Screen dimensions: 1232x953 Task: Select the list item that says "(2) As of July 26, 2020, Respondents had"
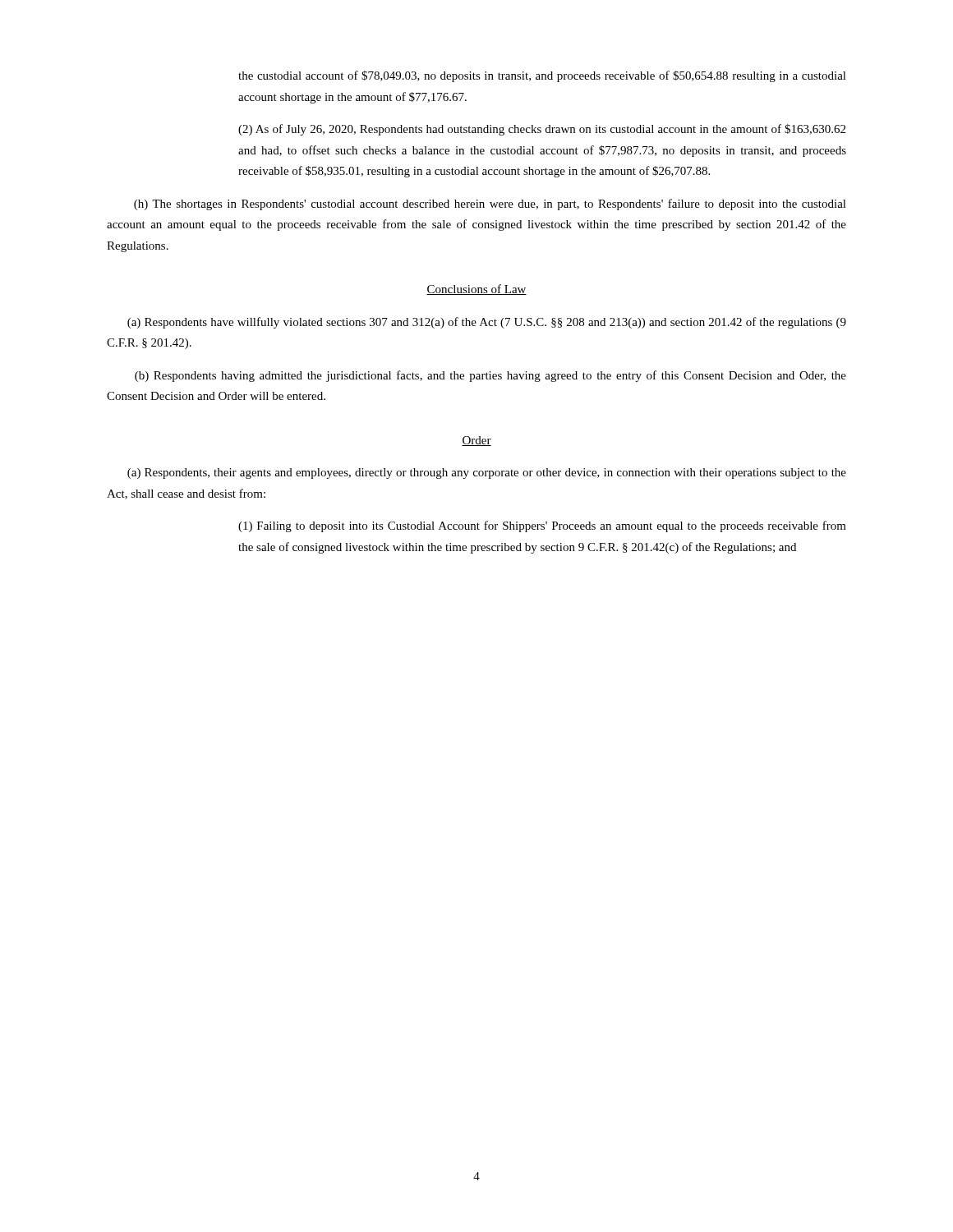pos(542,150)
